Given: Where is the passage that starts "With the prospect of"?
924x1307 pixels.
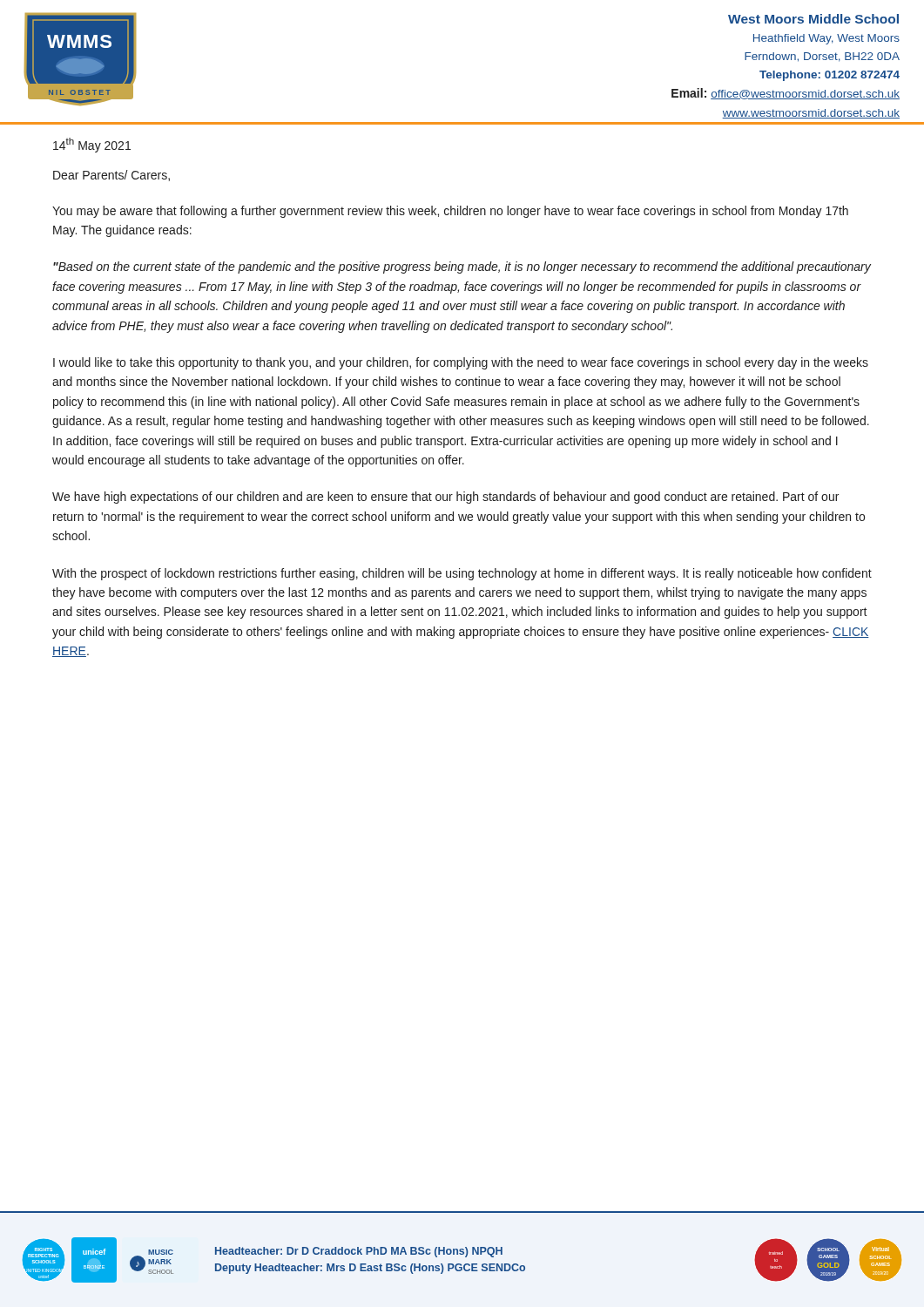Looking at the screenshot, I should pyautogui.click(x=462, y=612).
